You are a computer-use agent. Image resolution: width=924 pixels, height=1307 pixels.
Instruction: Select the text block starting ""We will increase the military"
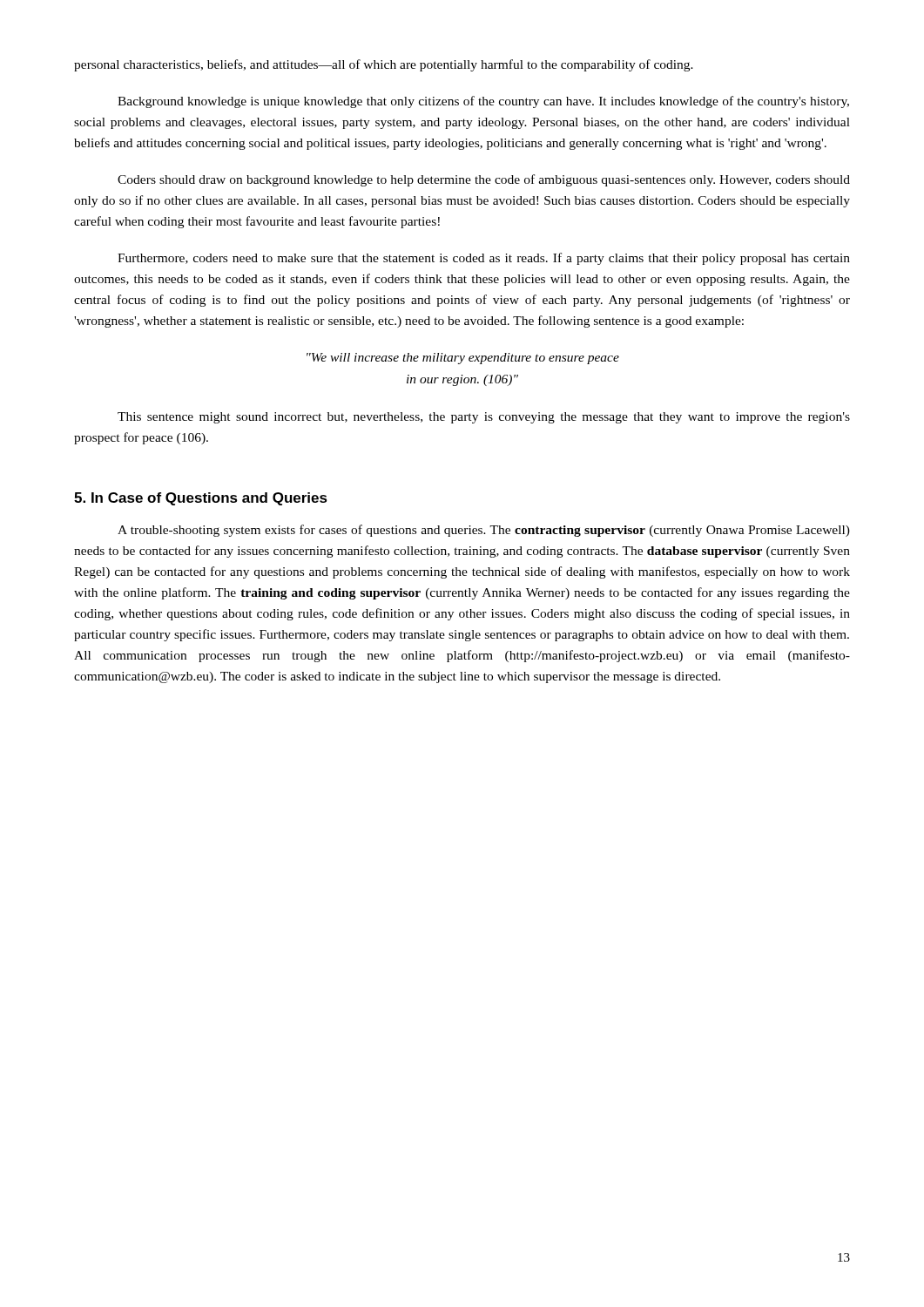(x=462, y=368)
